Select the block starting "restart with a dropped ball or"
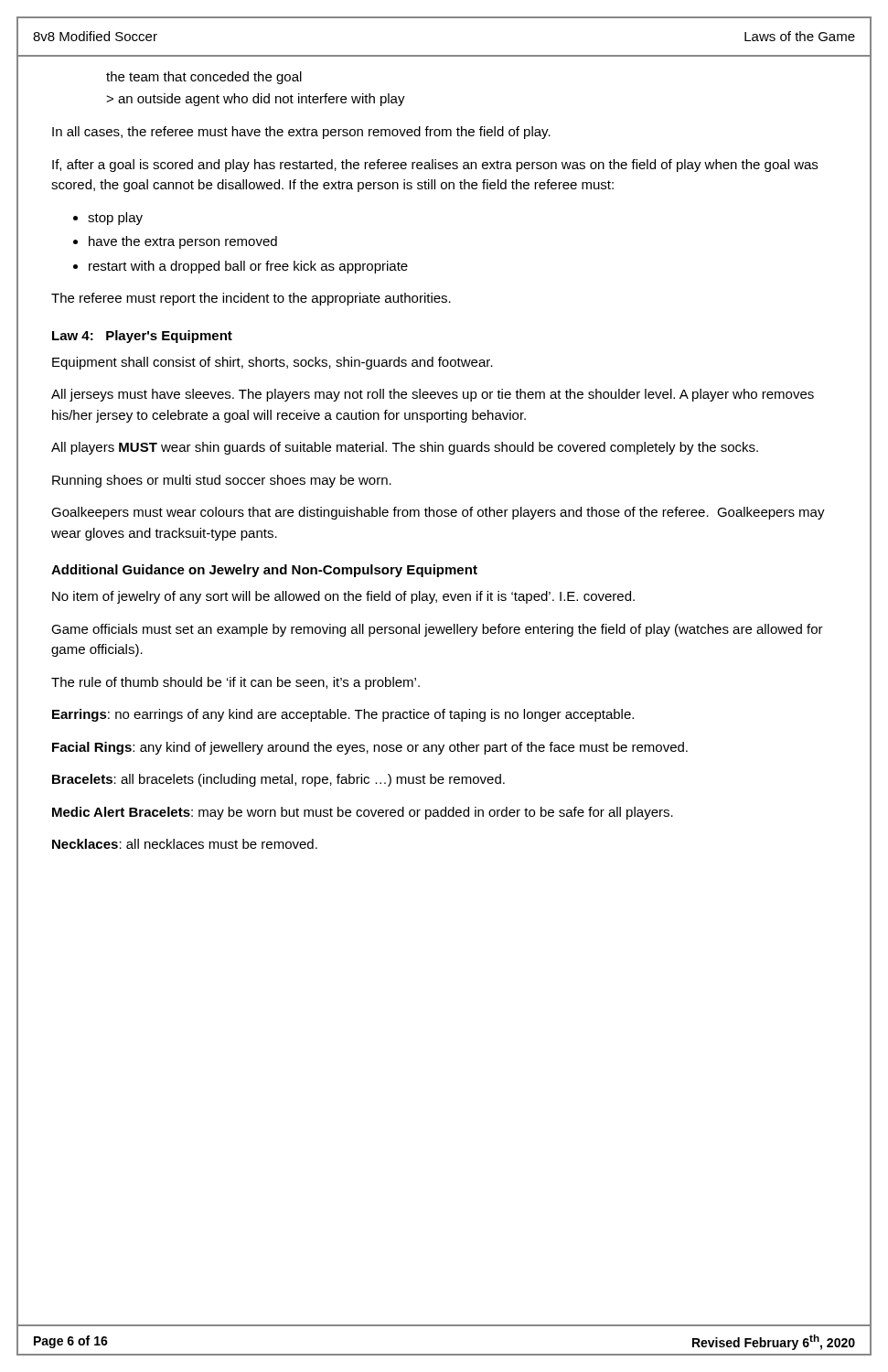The image size is (888, 1372). (248, 265)
